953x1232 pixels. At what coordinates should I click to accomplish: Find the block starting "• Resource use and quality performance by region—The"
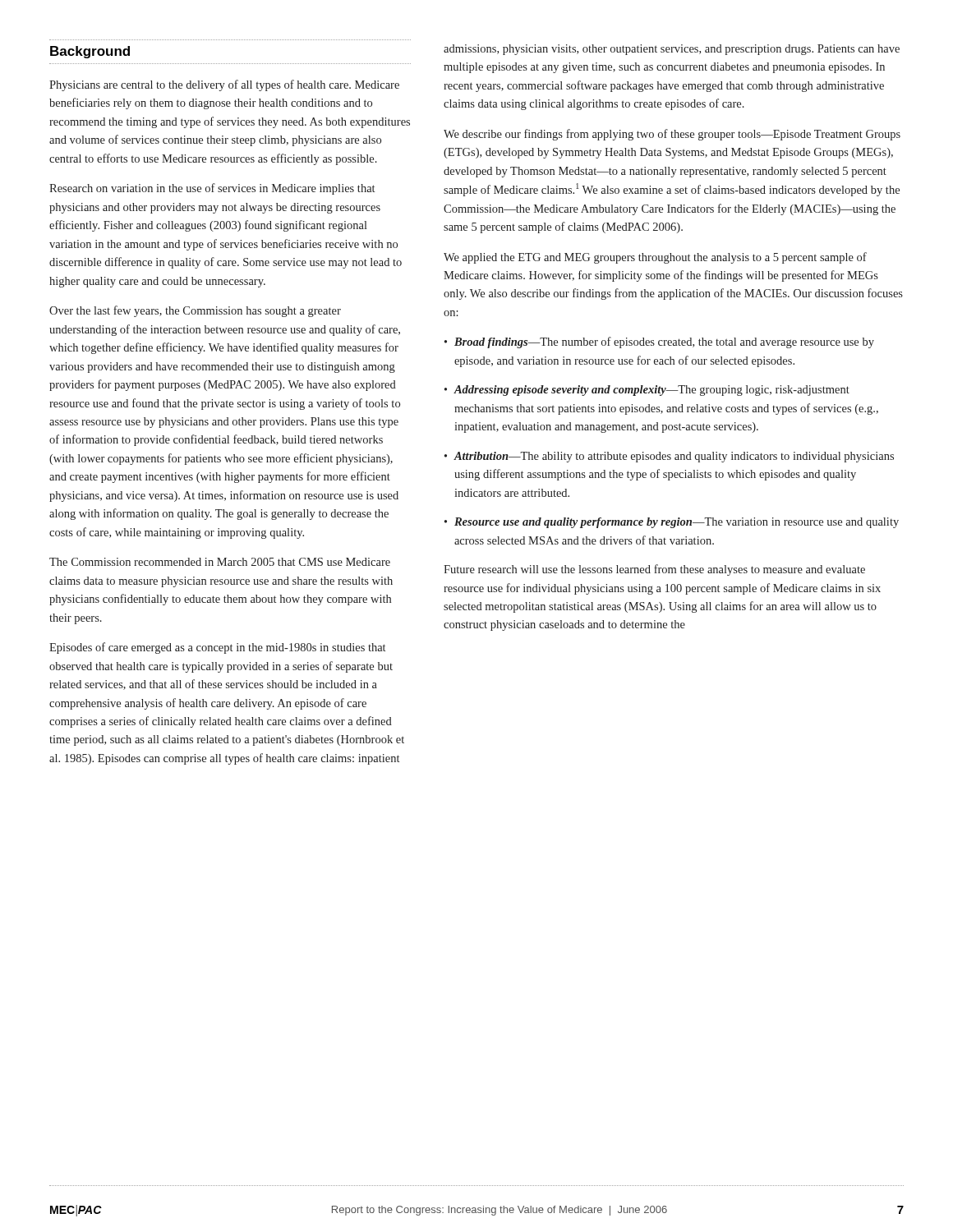point(674,531)
